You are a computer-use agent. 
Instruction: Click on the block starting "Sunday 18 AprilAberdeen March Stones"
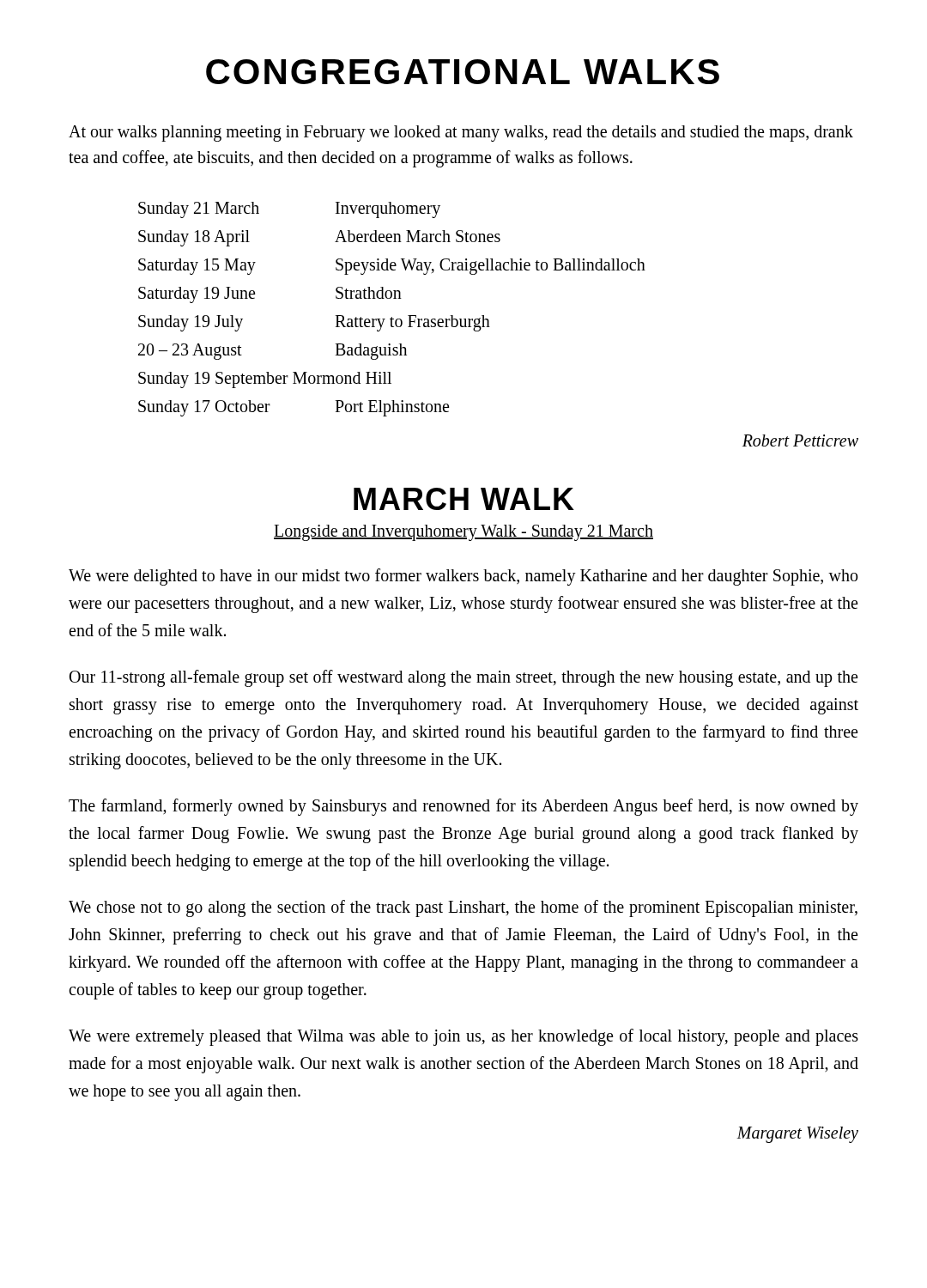(198, 238)
